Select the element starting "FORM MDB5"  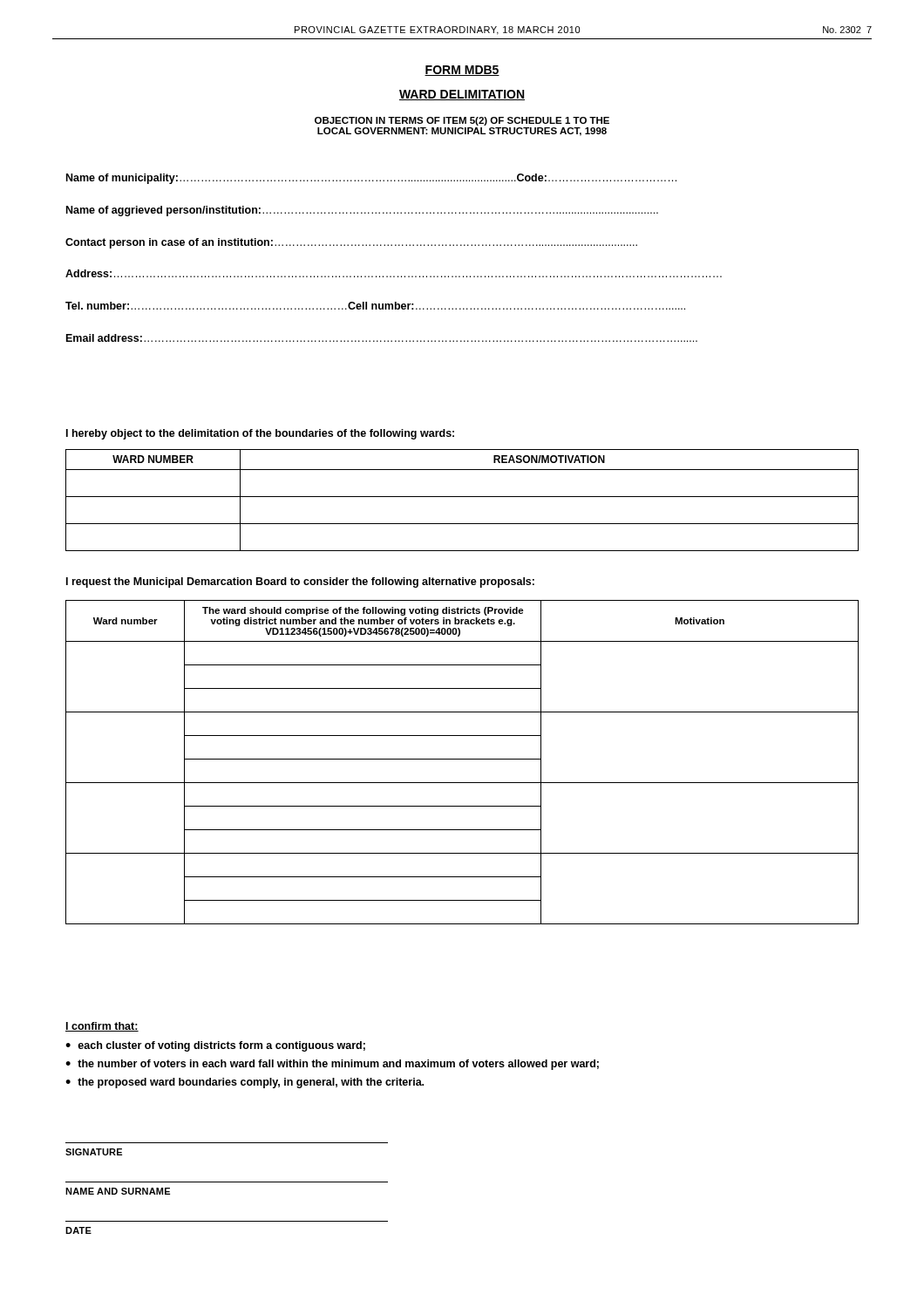(x=462, y=70)
